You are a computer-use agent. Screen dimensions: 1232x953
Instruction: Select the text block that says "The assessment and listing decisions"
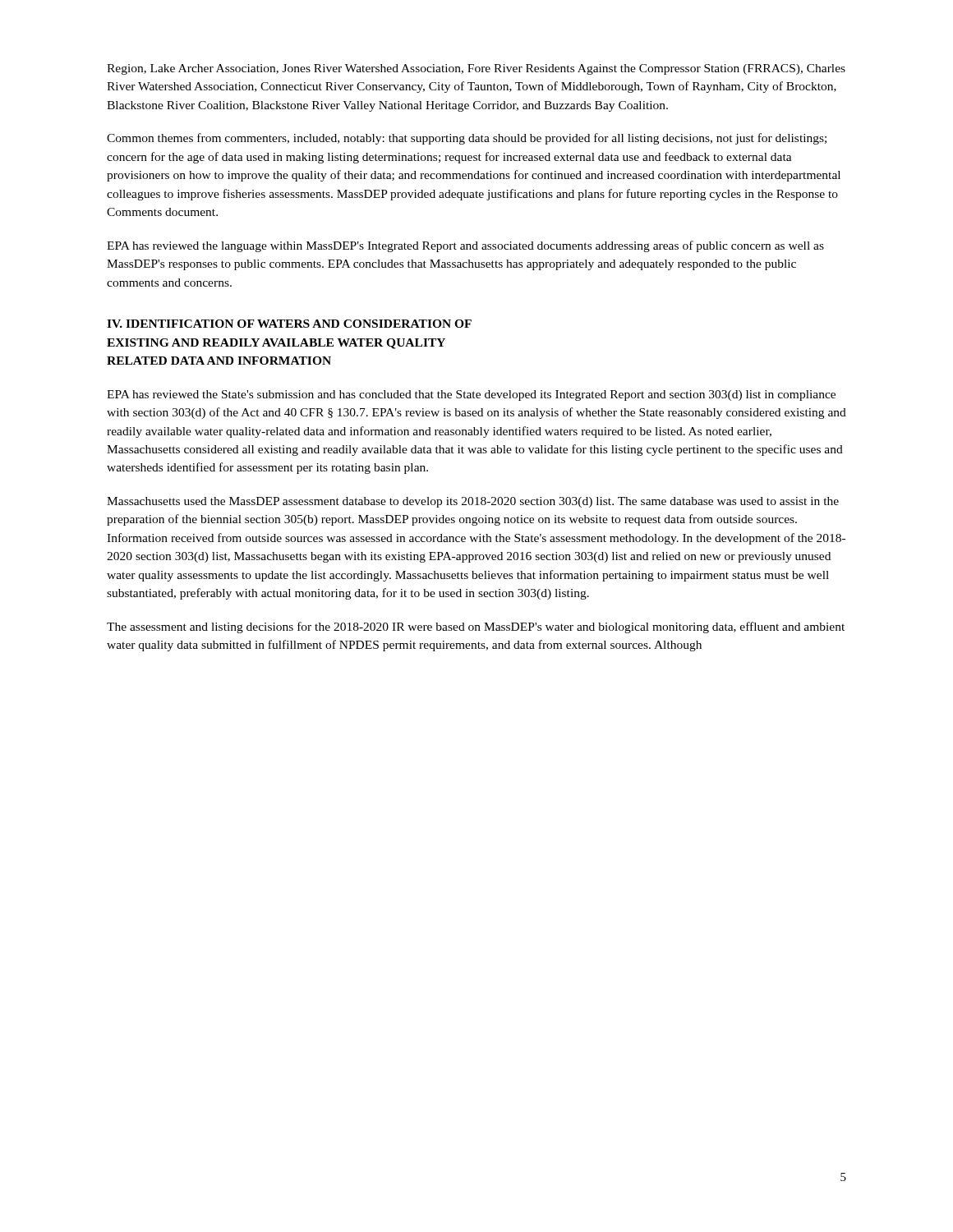[x=476, y=635]
